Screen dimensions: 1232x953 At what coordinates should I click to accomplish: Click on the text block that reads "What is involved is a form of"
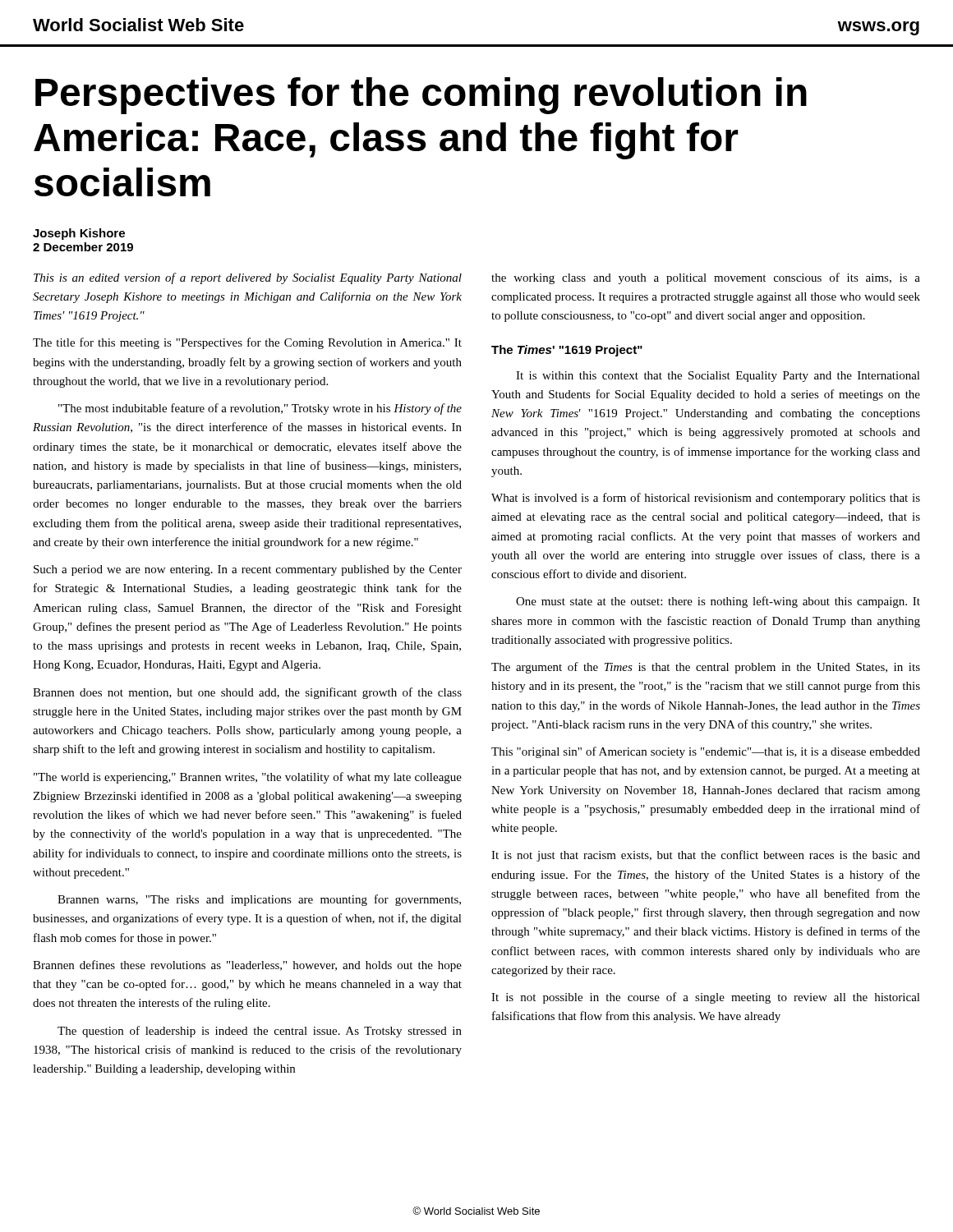(706, 536)
